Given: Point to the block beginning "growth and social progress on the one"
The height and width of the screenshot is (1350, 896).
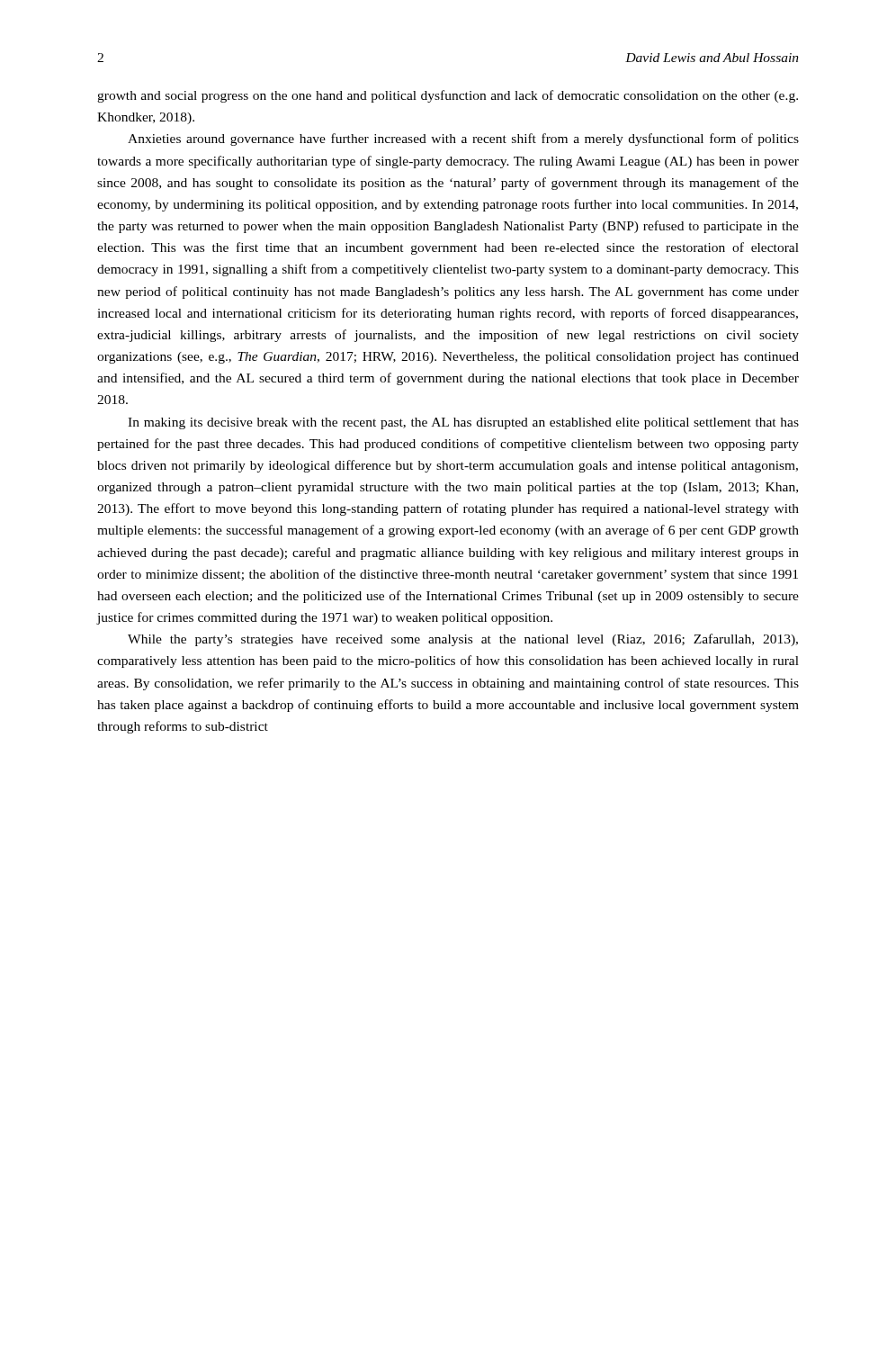Looking at the screenshot, I should pyautogui.click(x=448, y=411).
